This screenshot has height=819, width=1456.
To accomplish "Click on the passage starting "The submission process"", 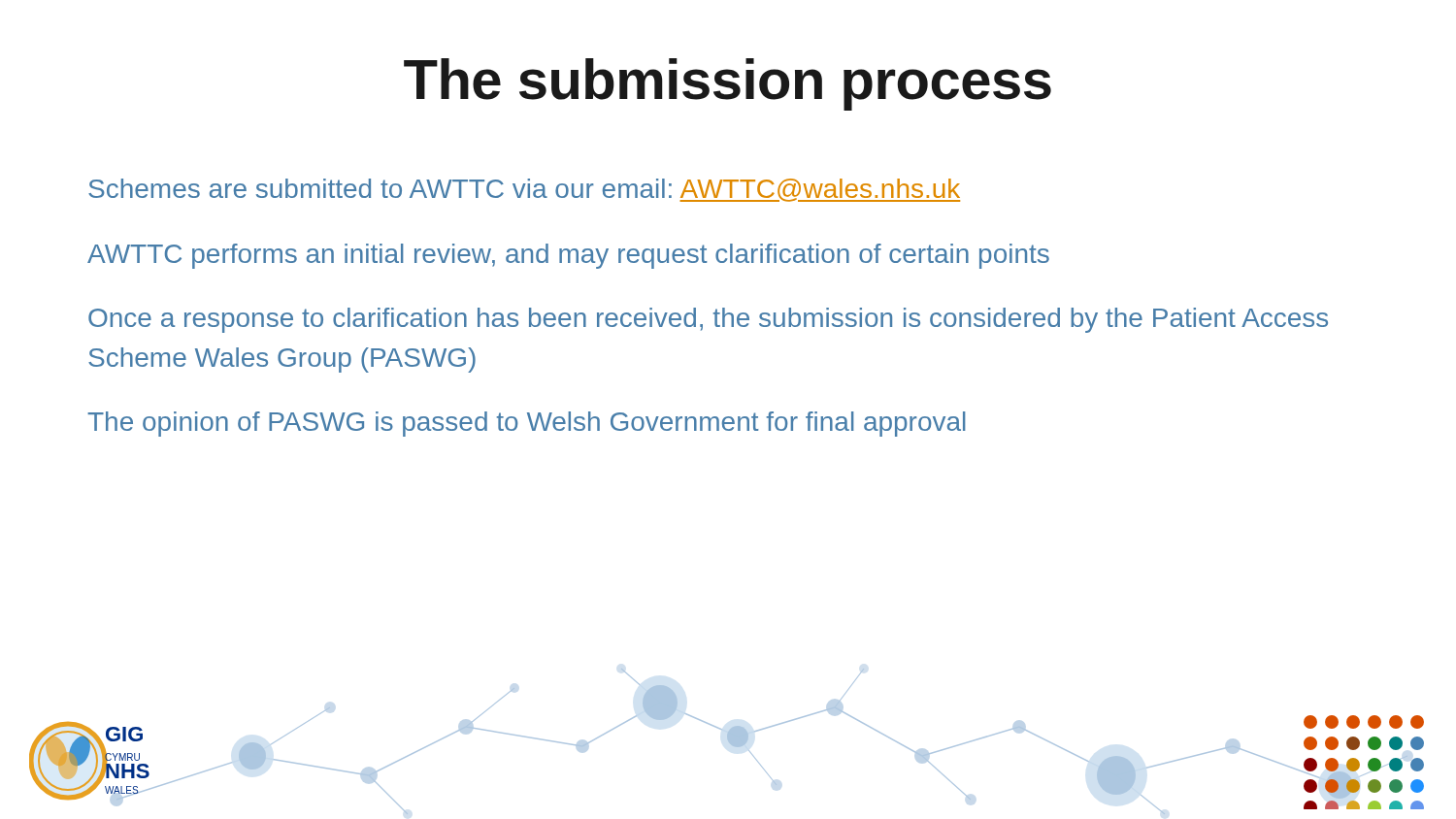I will 728,79.
